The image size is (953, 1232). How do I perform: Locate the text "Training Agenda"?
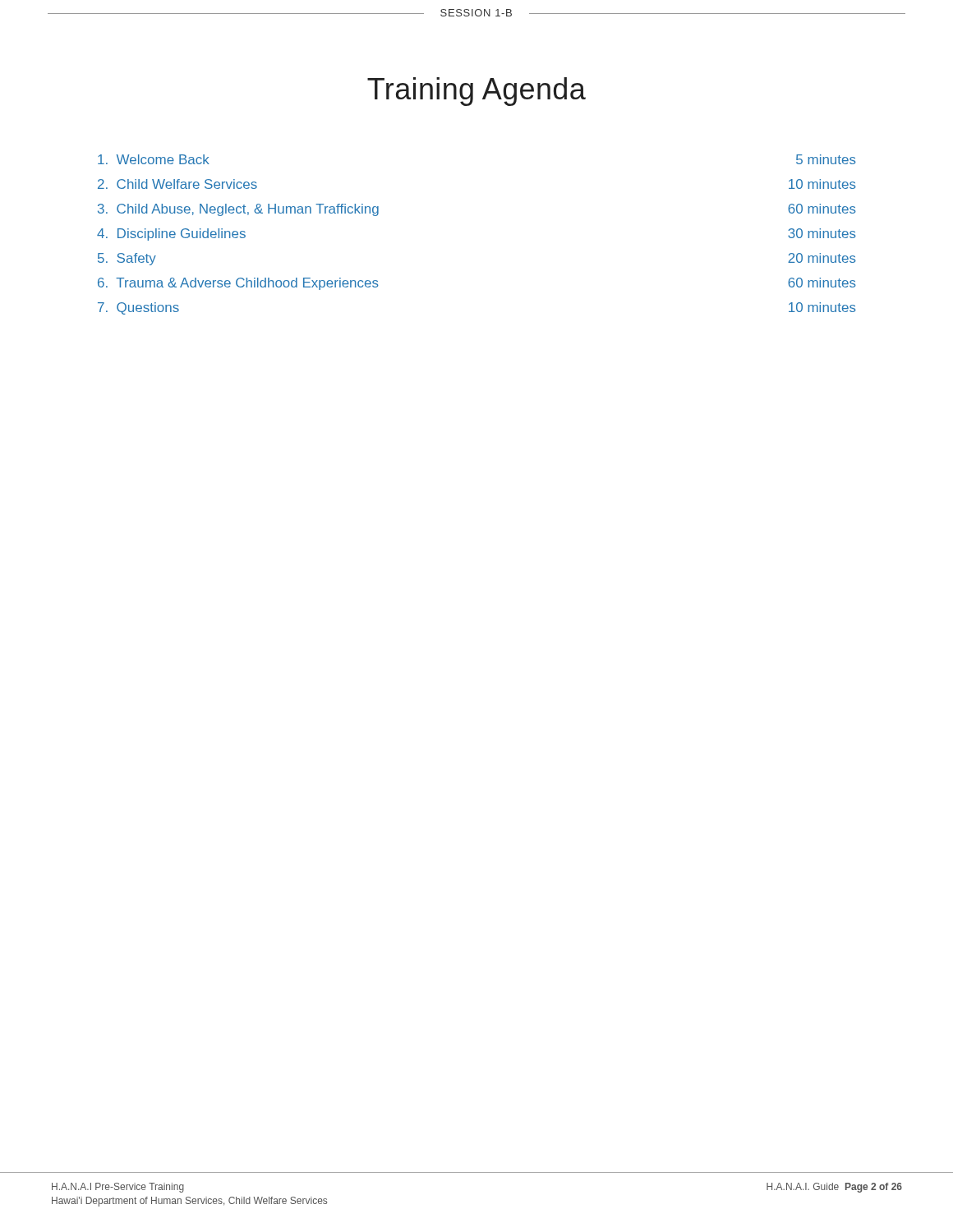click(476, 89)
